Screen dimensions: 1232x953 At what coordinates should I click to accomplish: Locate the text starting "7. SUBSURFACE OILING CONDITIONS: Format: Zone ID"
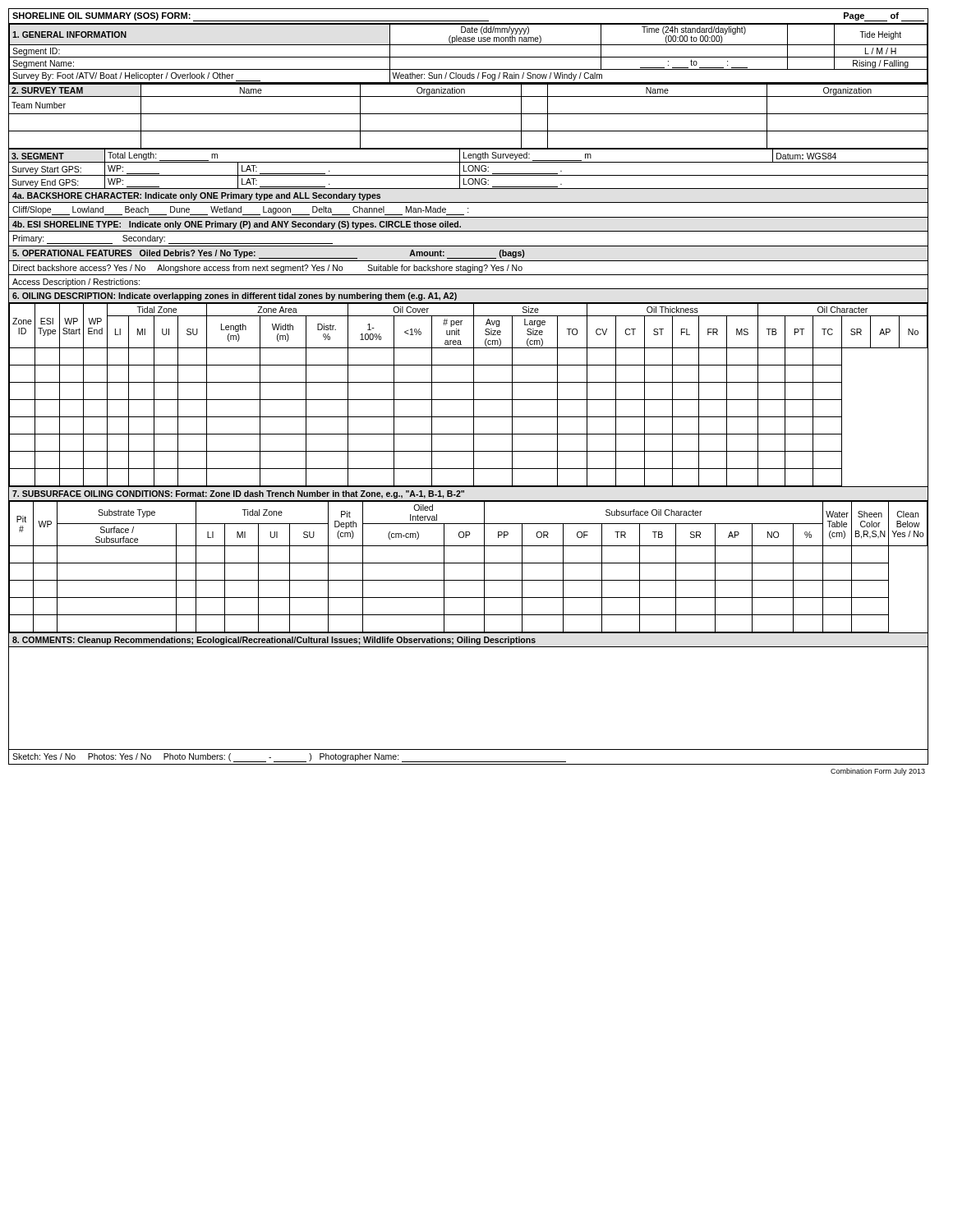point(239,494)
